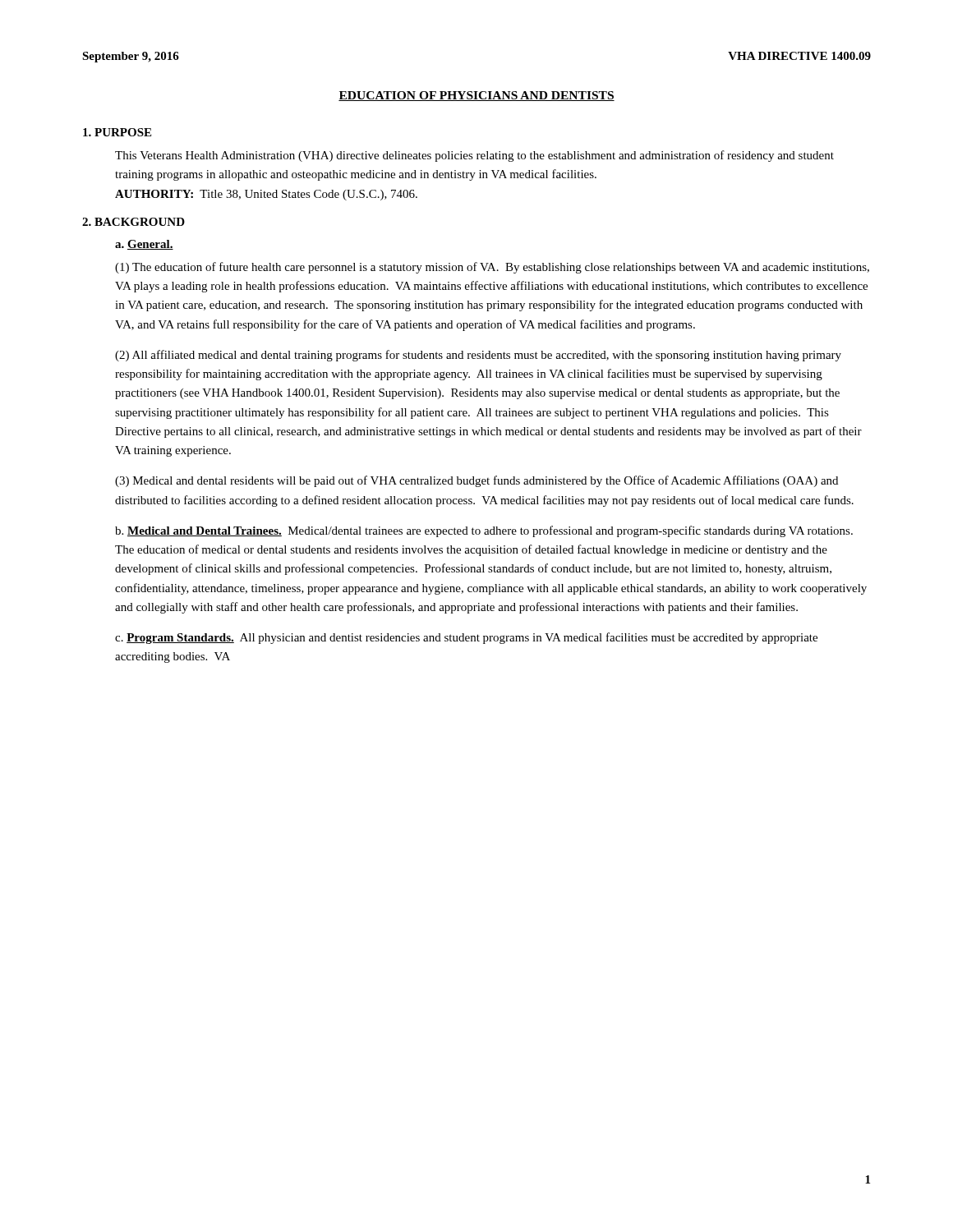953x1232 pixels.
Task: Select the section header that says "1. PURPOSE"
Action: [x=117, y=132]
